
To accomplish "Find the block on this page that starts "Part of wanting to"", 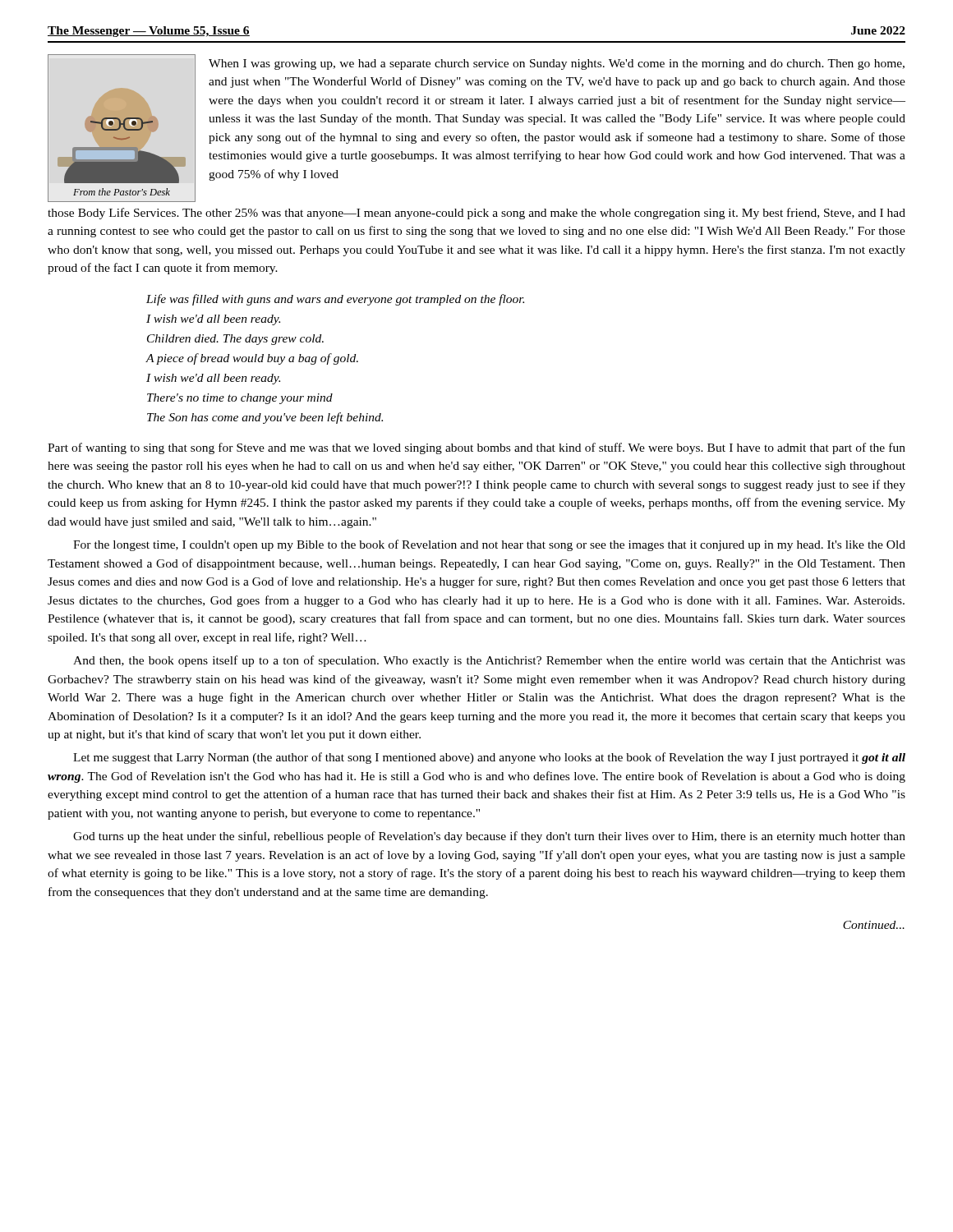I will (476, 484).
